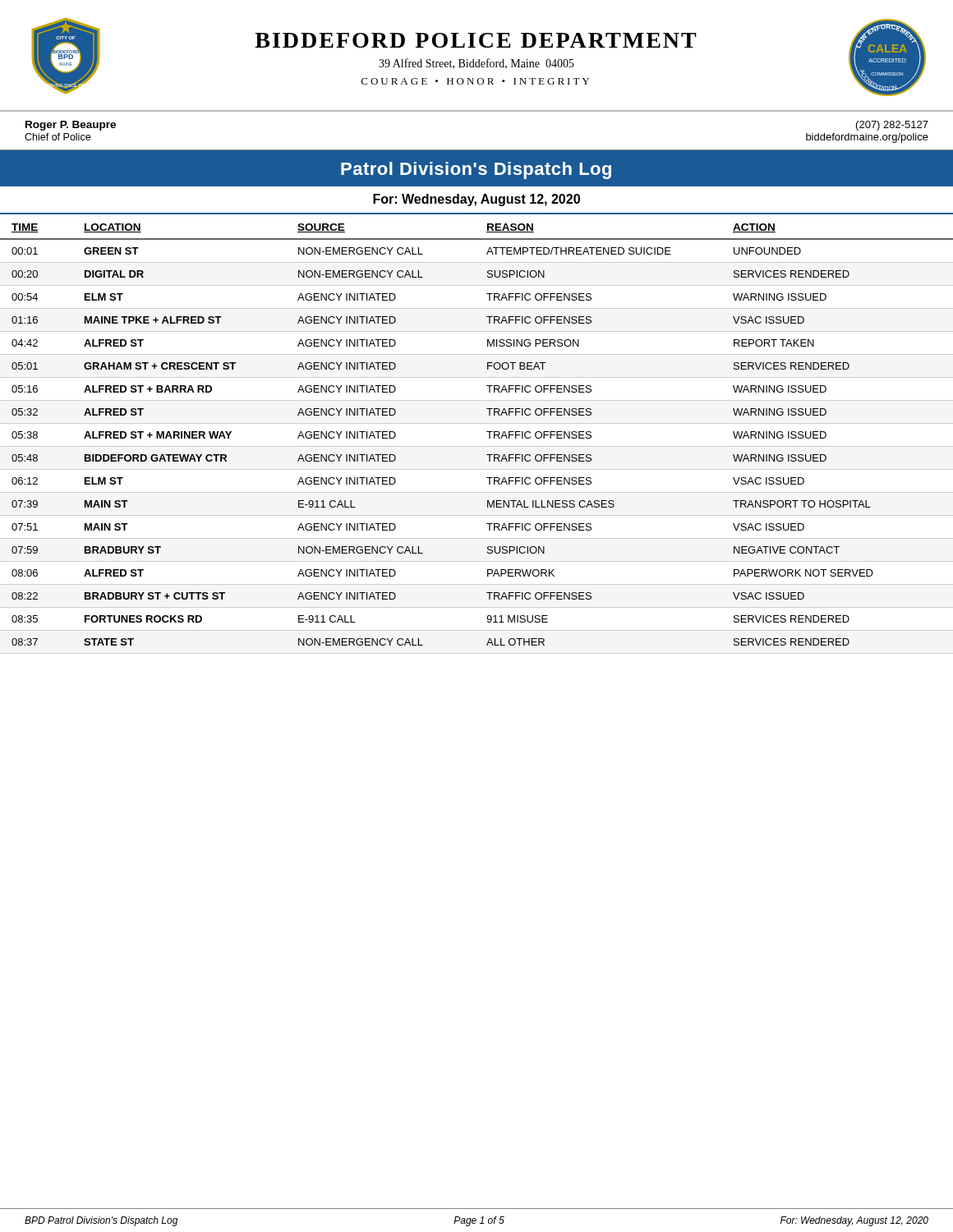Find the block on this page that starts "39 Alfred Street,"
The height and width of the screenshot is (1232, 953).
click(x=476, y=64)
